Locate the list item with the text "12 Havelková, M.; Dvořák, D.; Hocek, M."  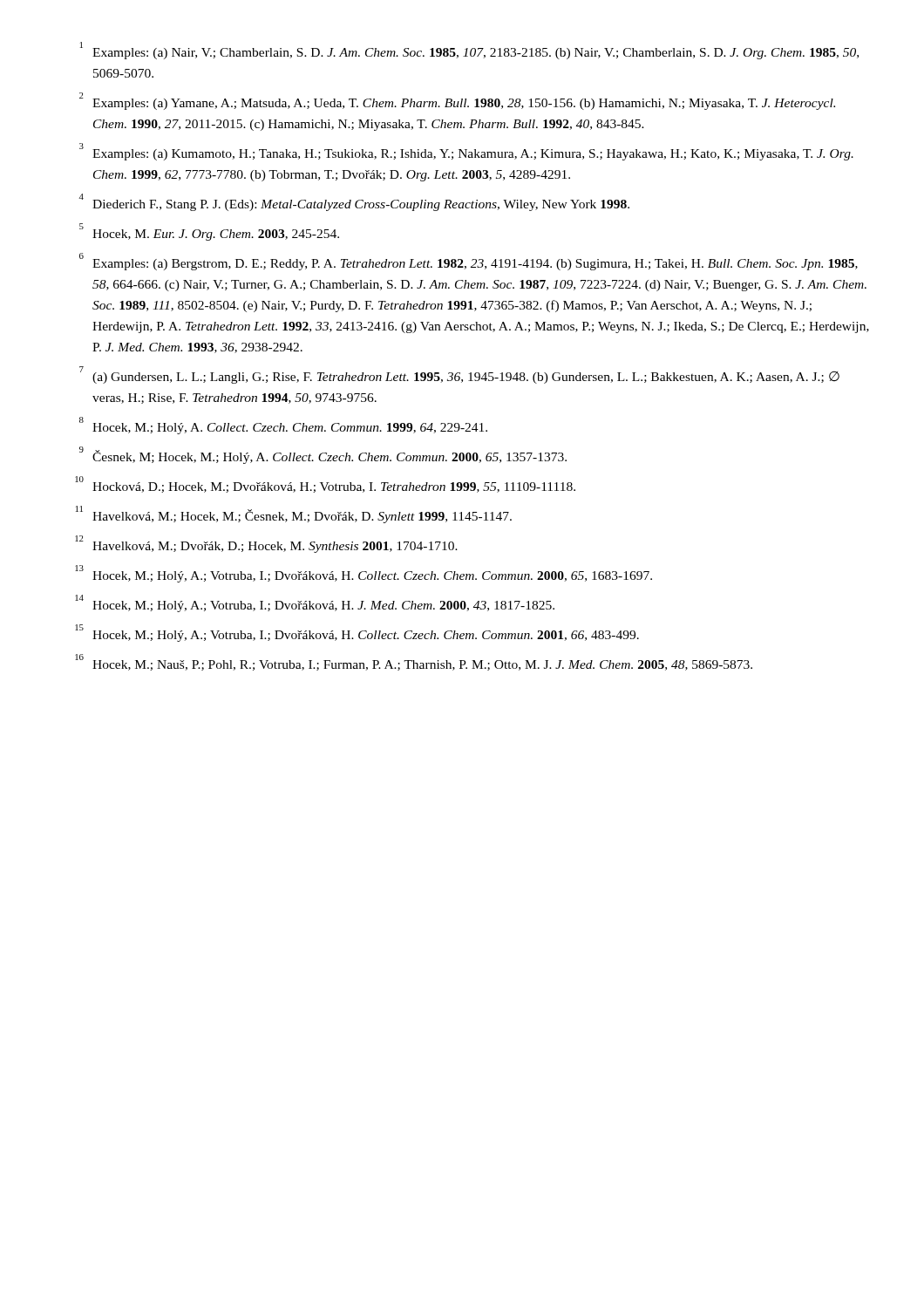coord(462,546)
